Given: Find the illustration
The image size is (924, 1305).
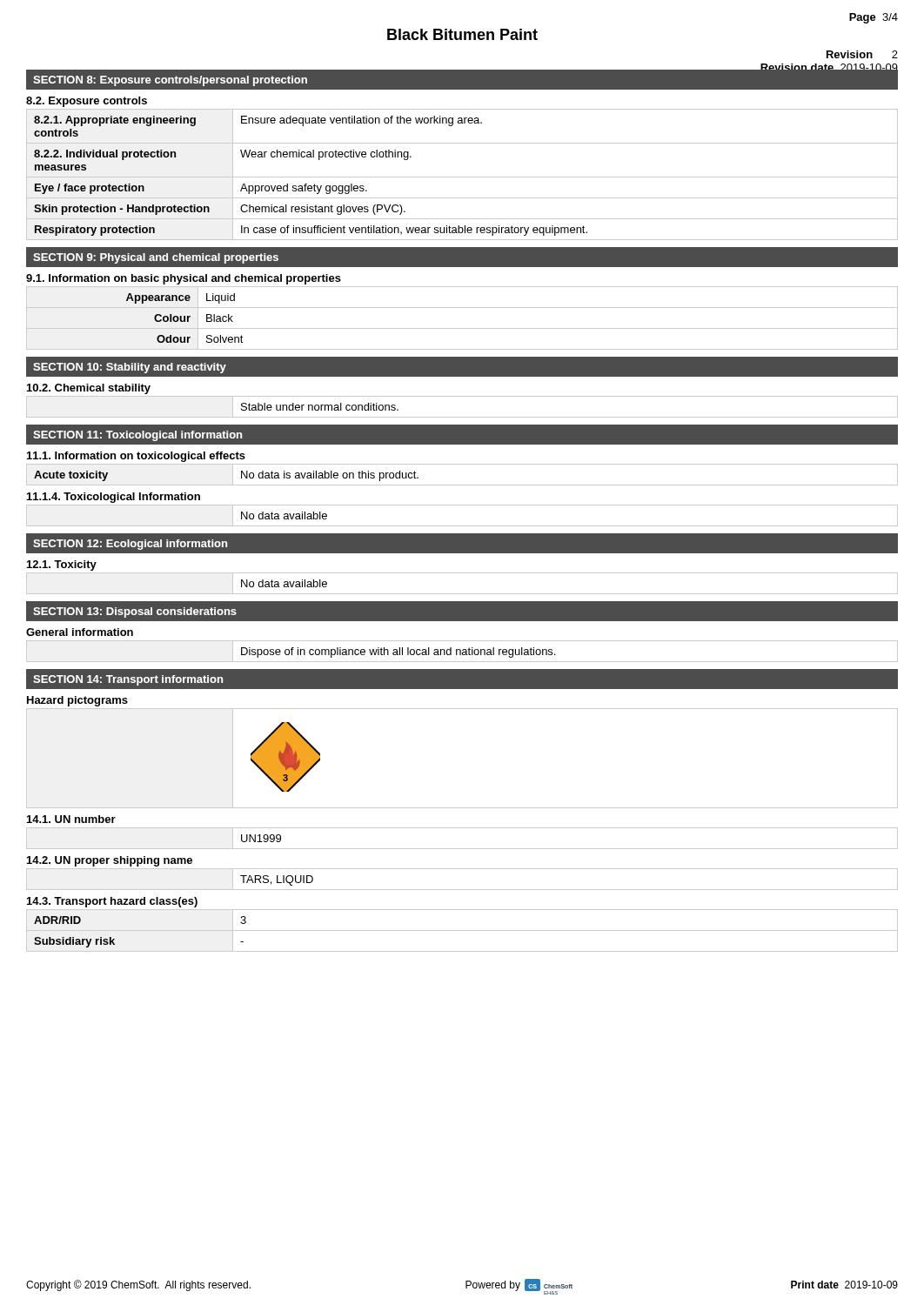Looking at the screenshot, I should (x=462, y=758).
